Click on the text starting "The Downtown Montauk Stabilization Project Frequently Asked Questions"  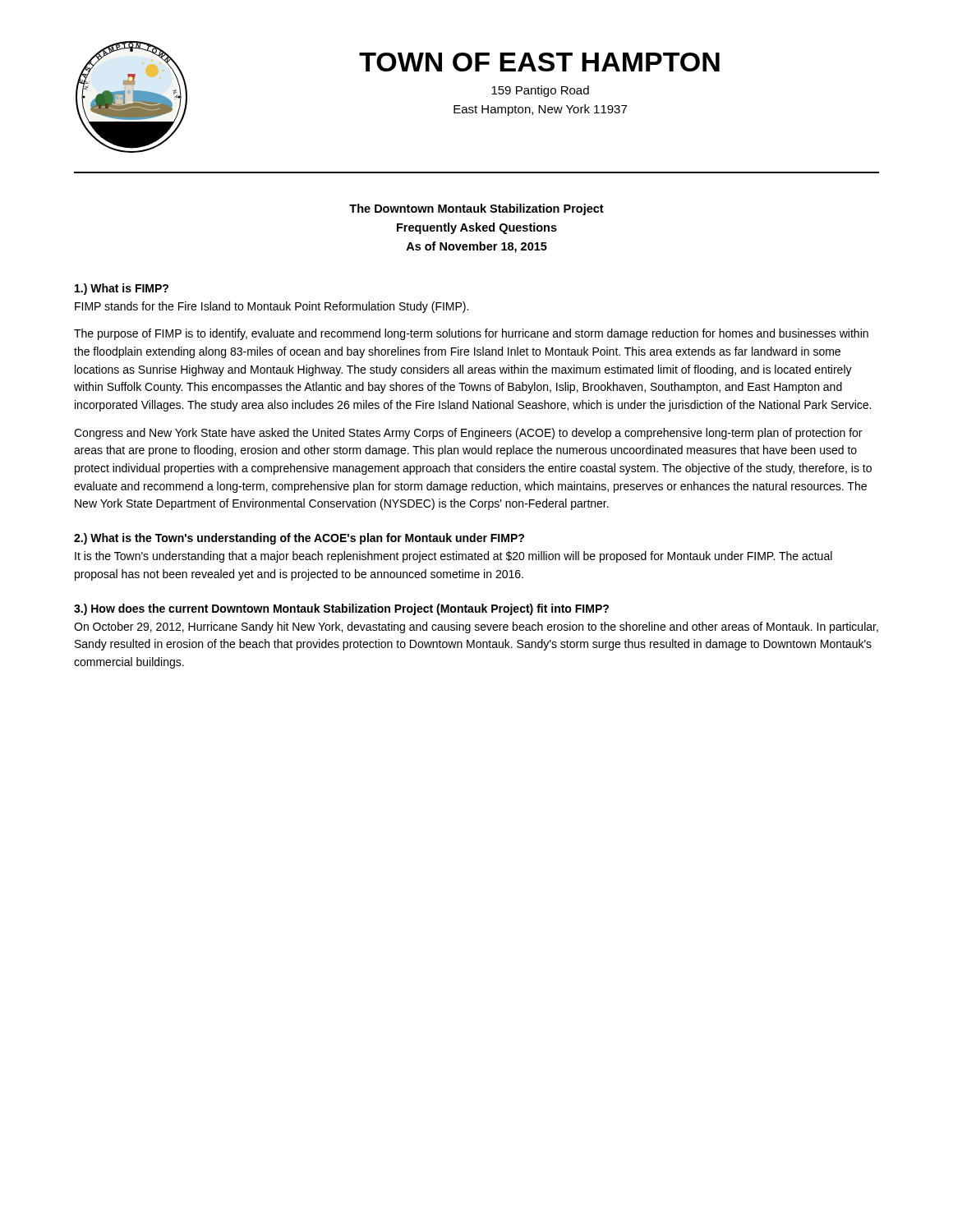(476, 228)
